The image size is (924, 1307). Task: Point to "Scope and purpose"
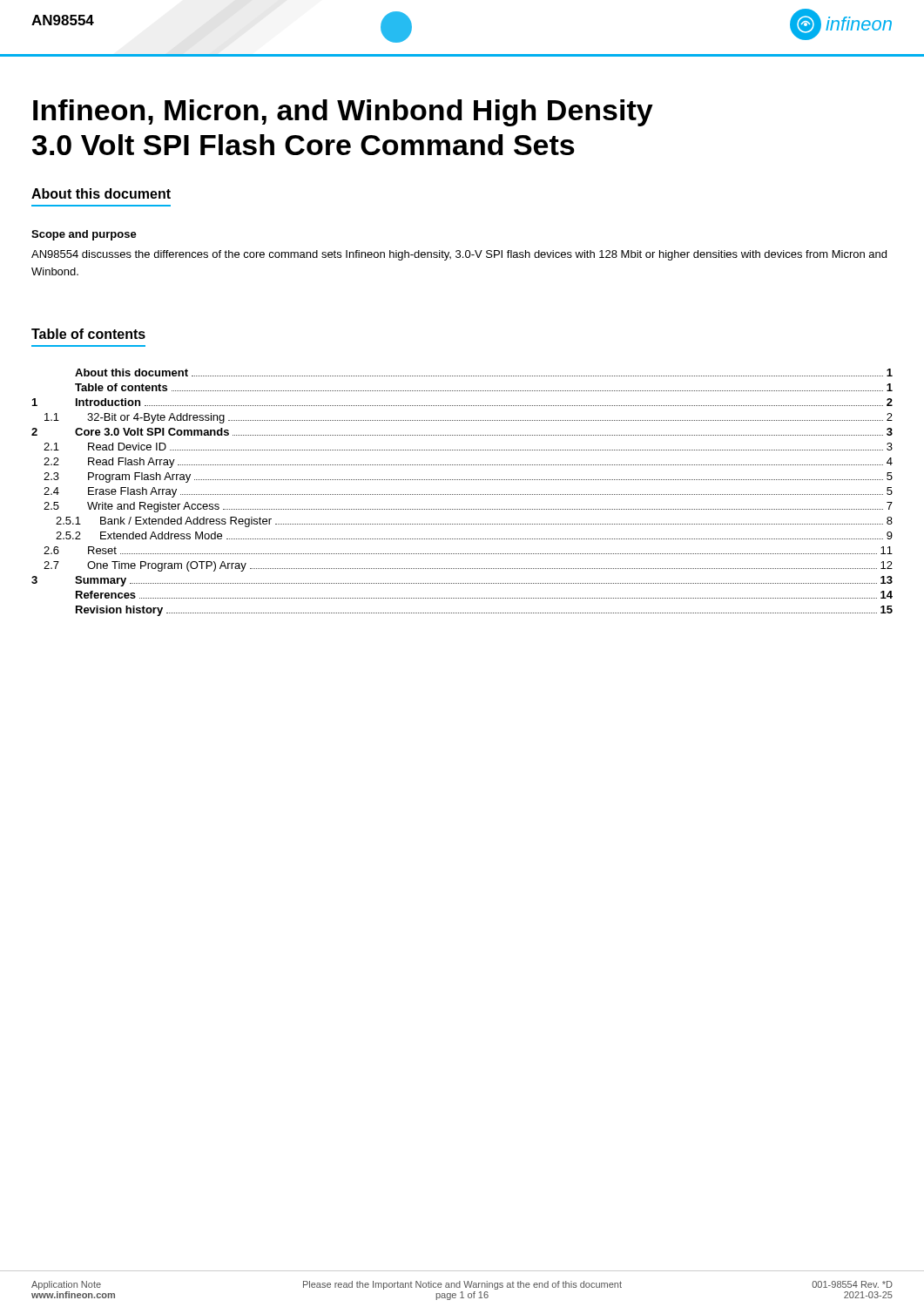84,234
